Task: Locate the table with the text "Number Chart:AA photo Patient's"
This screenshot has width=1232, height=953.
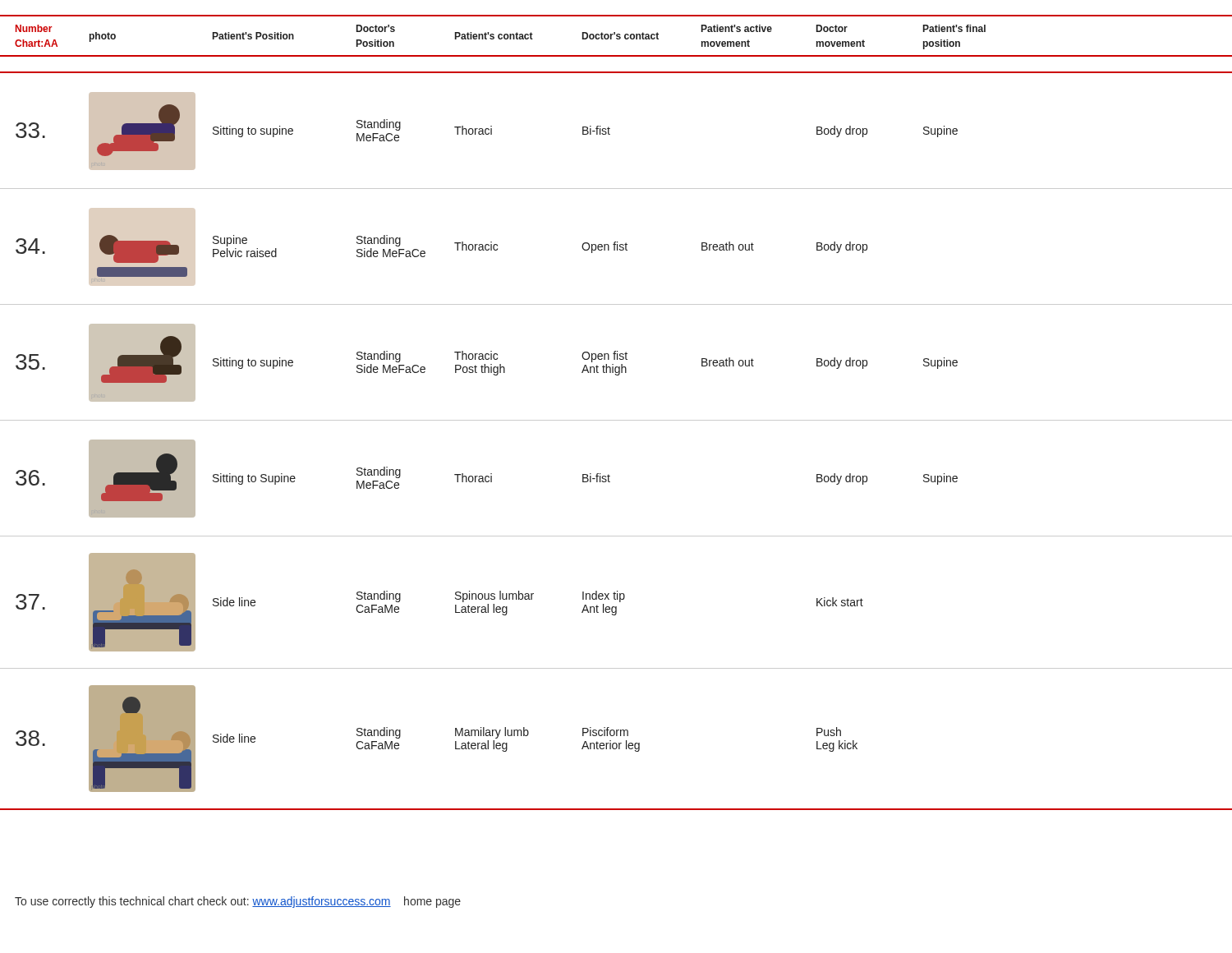Action: (x=616, y=413)
